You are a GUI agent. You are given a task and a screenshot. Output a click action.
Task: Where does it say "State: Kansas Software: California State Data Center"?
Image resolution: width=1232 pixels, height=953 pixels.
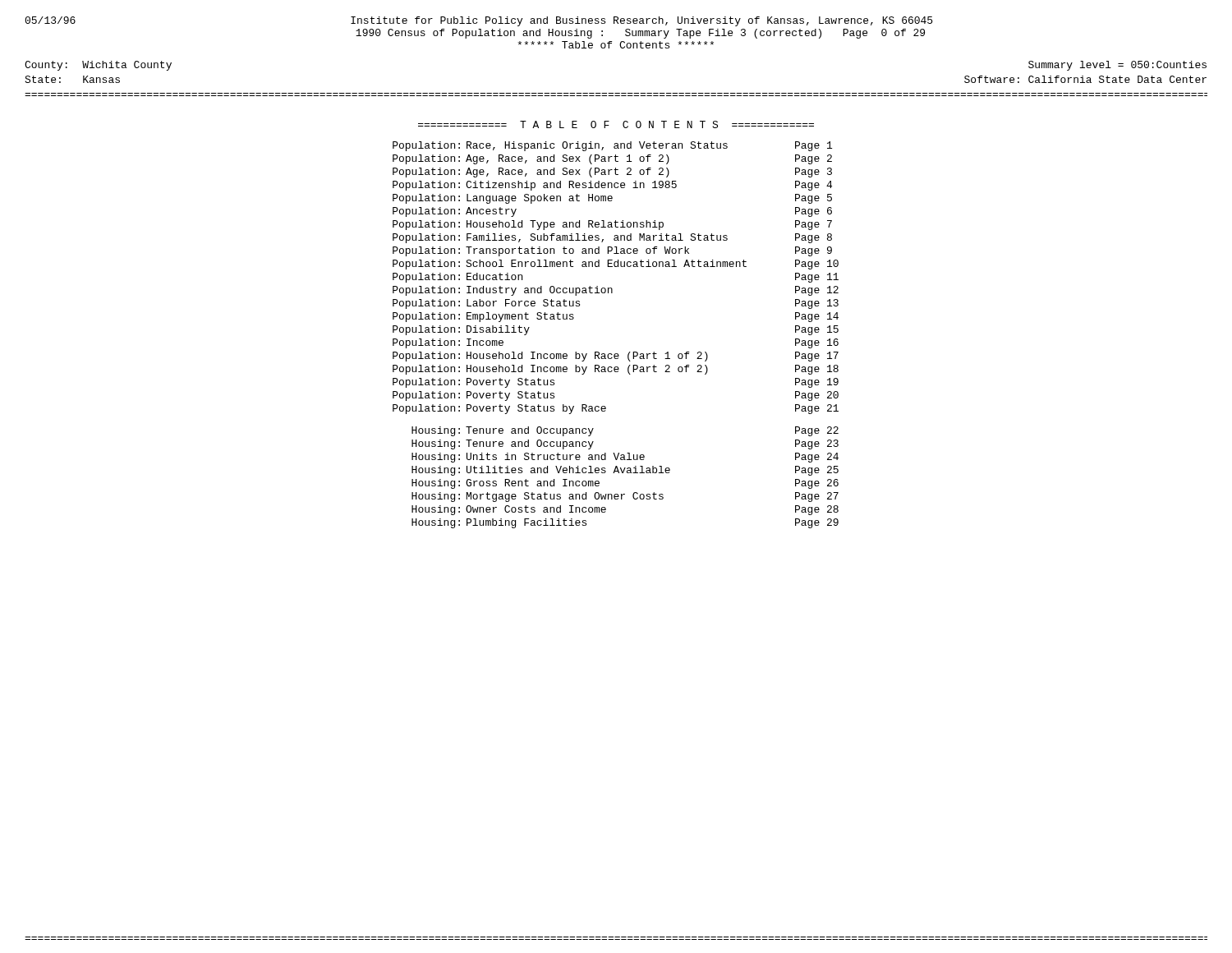tap(41, 79)
